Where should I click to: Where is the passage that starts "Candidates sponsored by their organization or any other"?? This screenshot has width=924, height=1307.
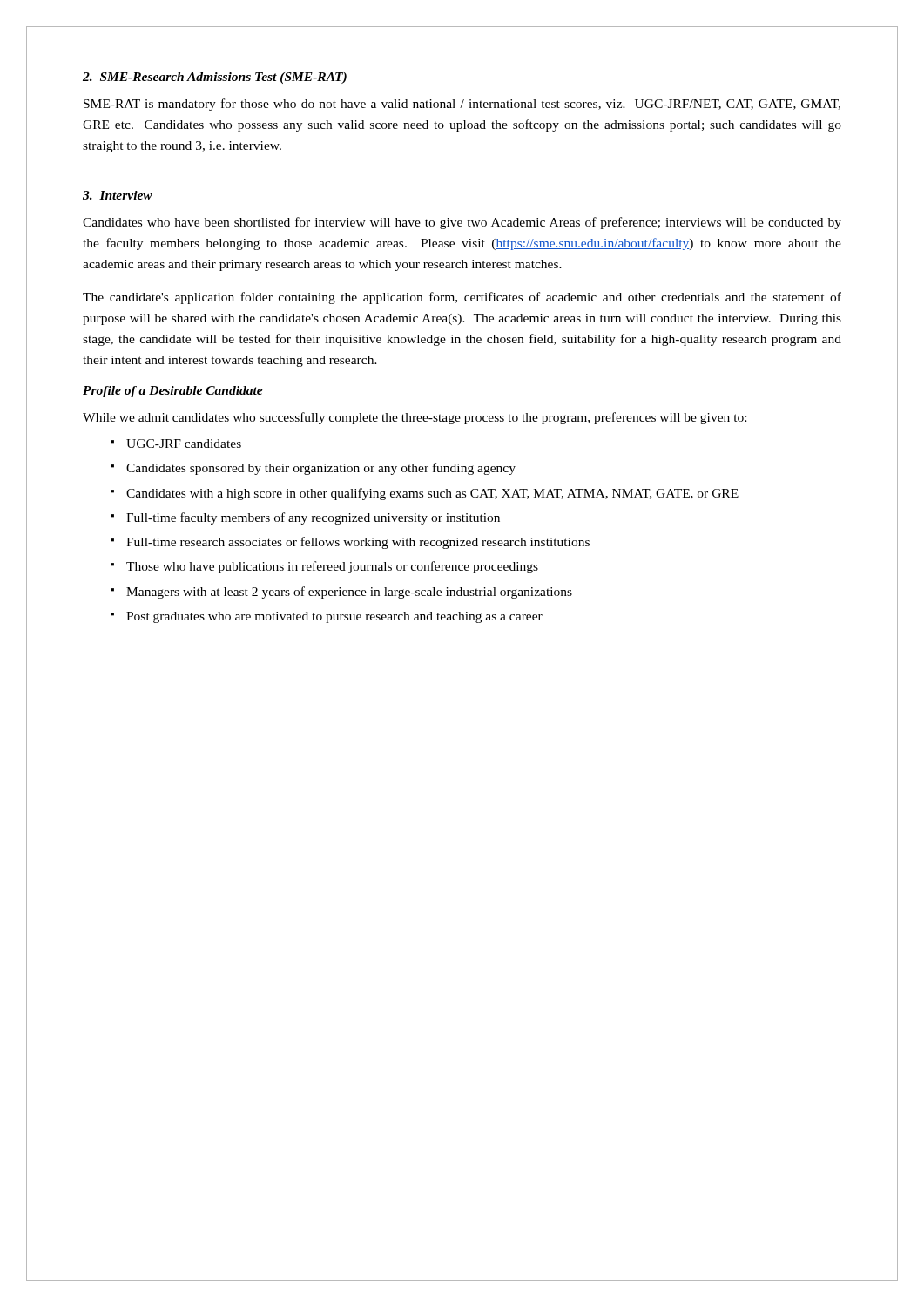click(x=321, y=468)
